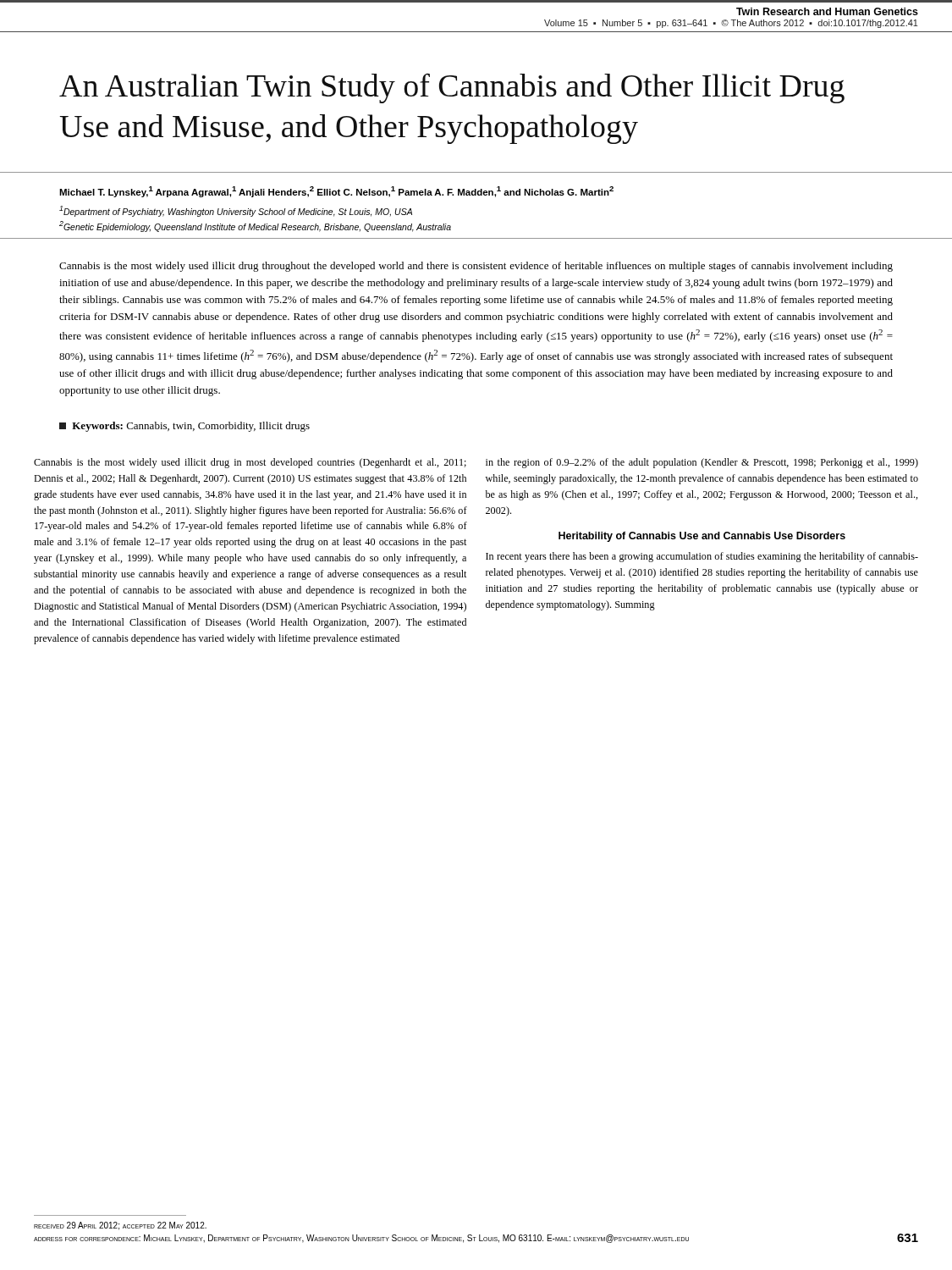Click on the footnote containing "received 29 April 2012; accepted 22"
This screenshot has width=952, height=1270.
click(476, 1232)
